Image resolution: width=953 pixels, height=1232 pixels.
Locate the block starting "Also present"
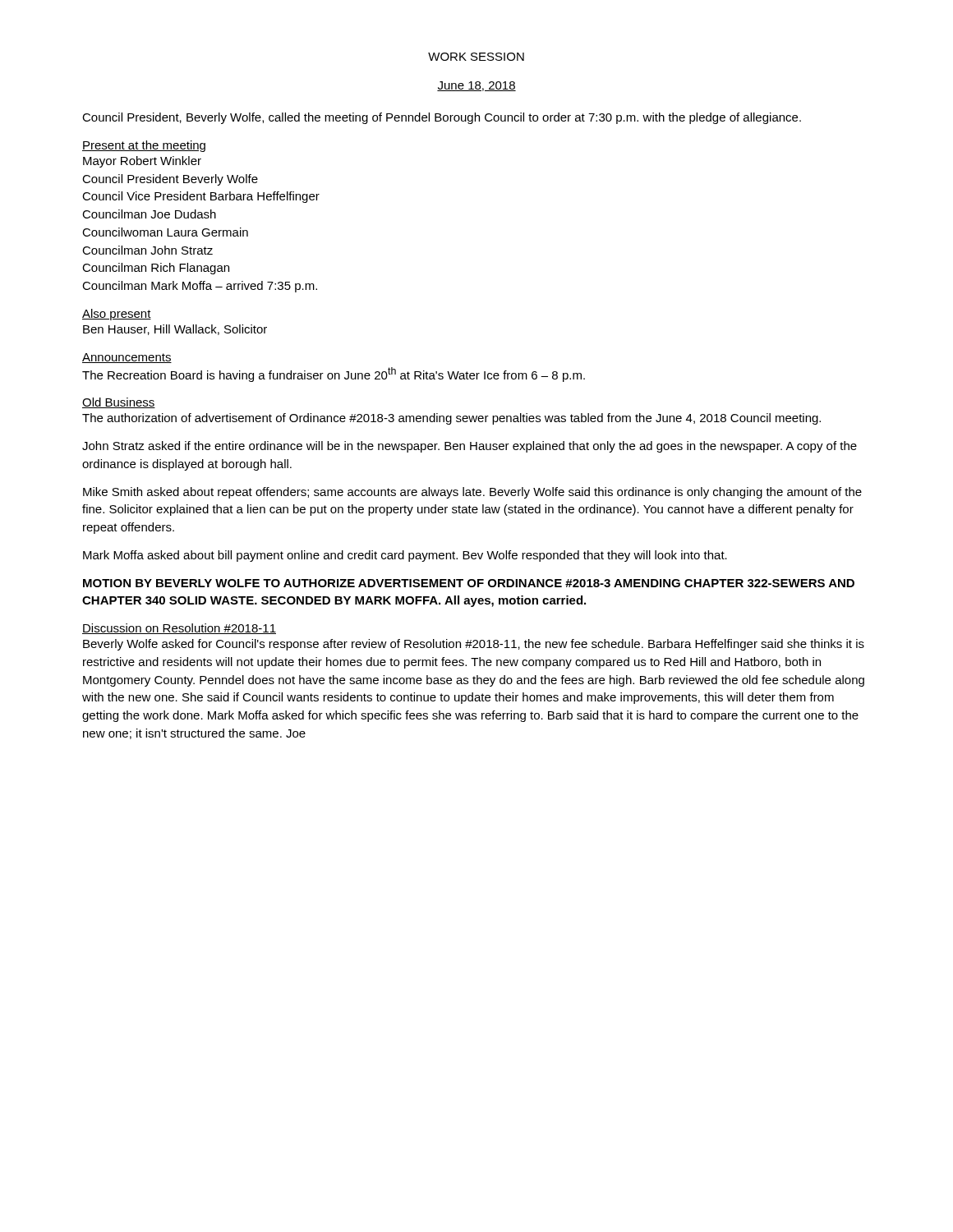[116, 313]
